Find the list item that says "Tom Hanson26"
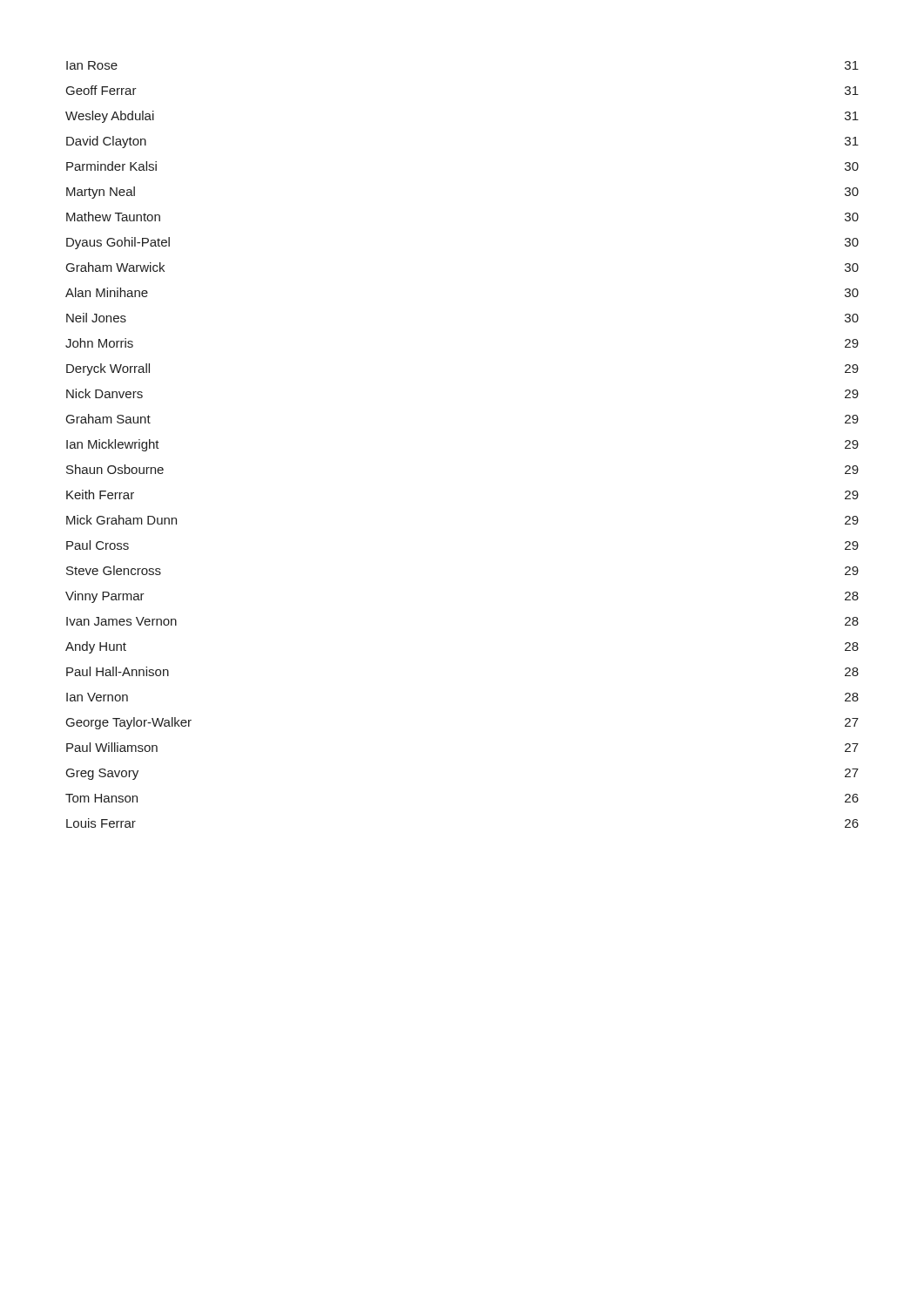924x1307 pixels. (x=98, y=798)
